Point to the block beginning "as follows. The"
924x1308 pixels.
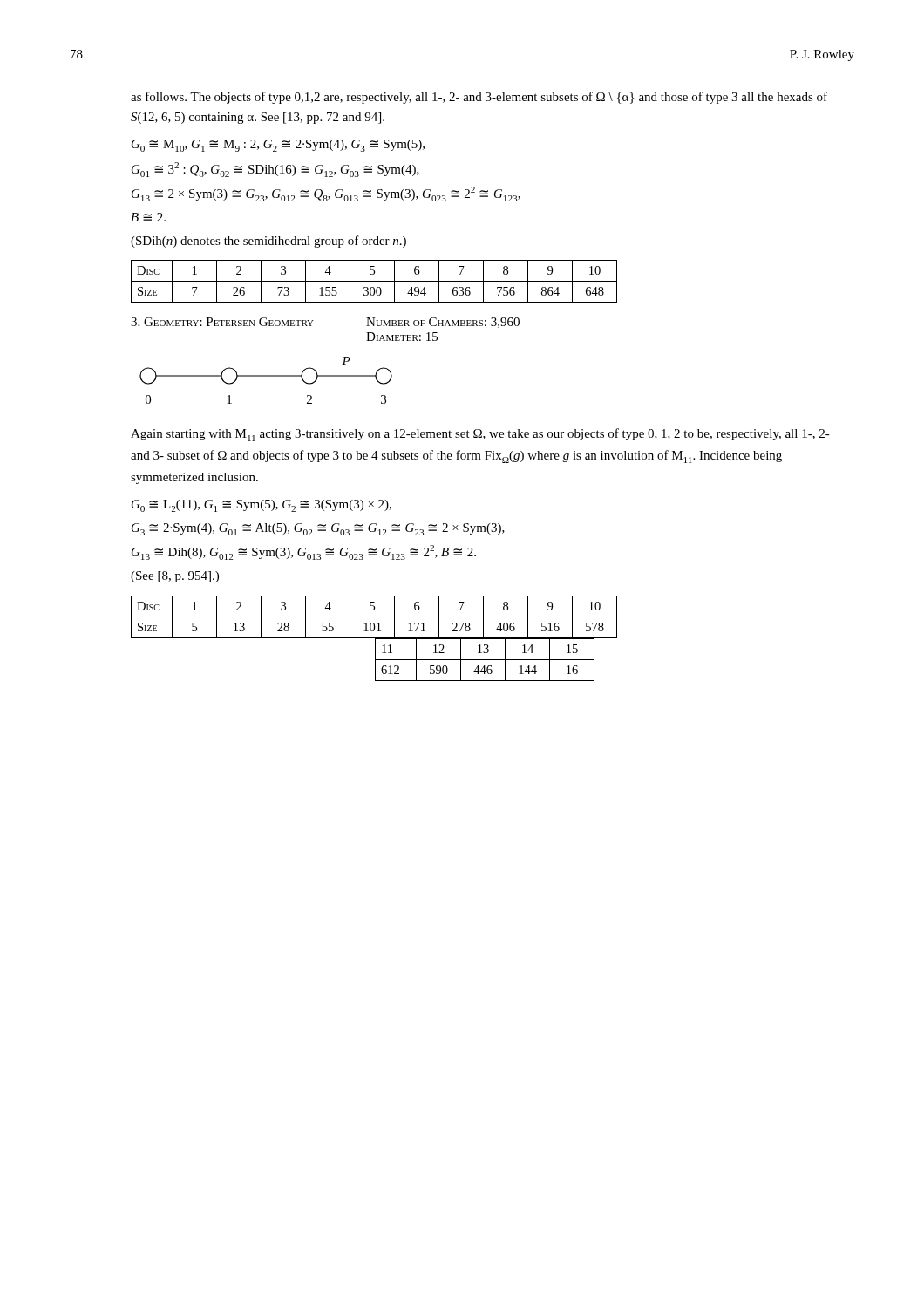tap(484, 107)
